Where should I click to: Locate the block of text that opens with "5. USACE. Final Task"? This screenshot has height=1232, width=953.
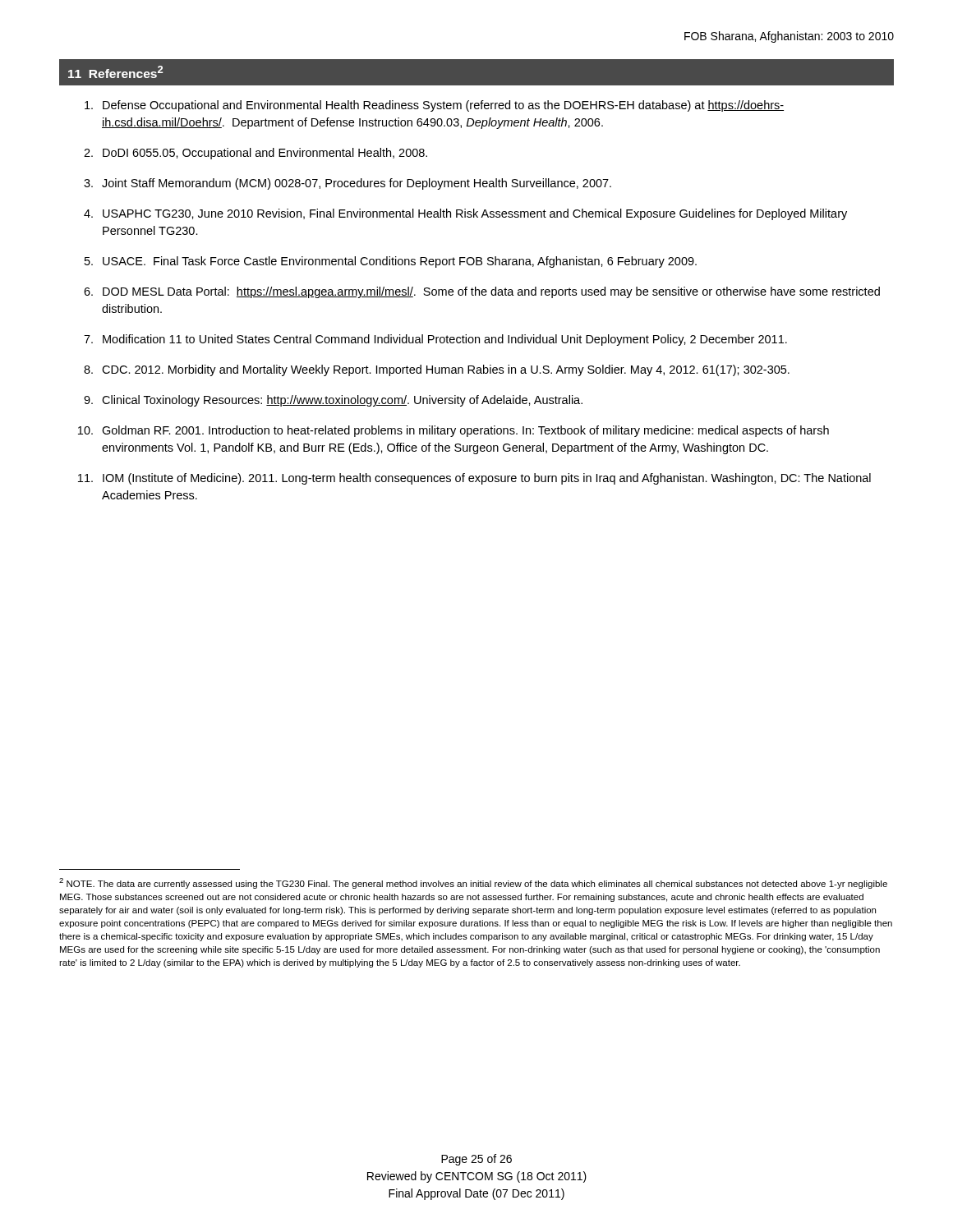point(476,262)
